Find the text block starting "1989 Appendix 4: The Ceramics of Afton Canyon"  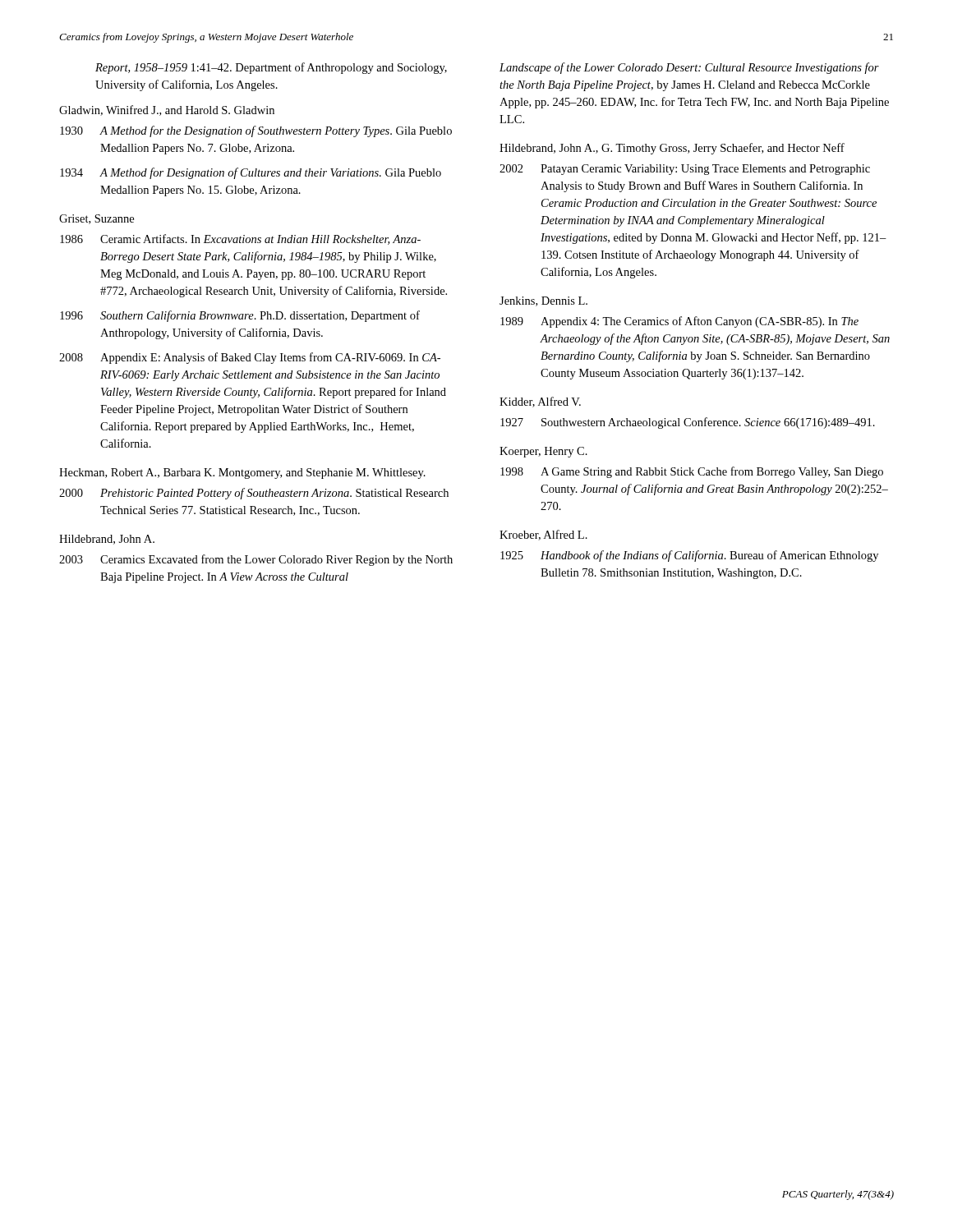tap(697, 348)
